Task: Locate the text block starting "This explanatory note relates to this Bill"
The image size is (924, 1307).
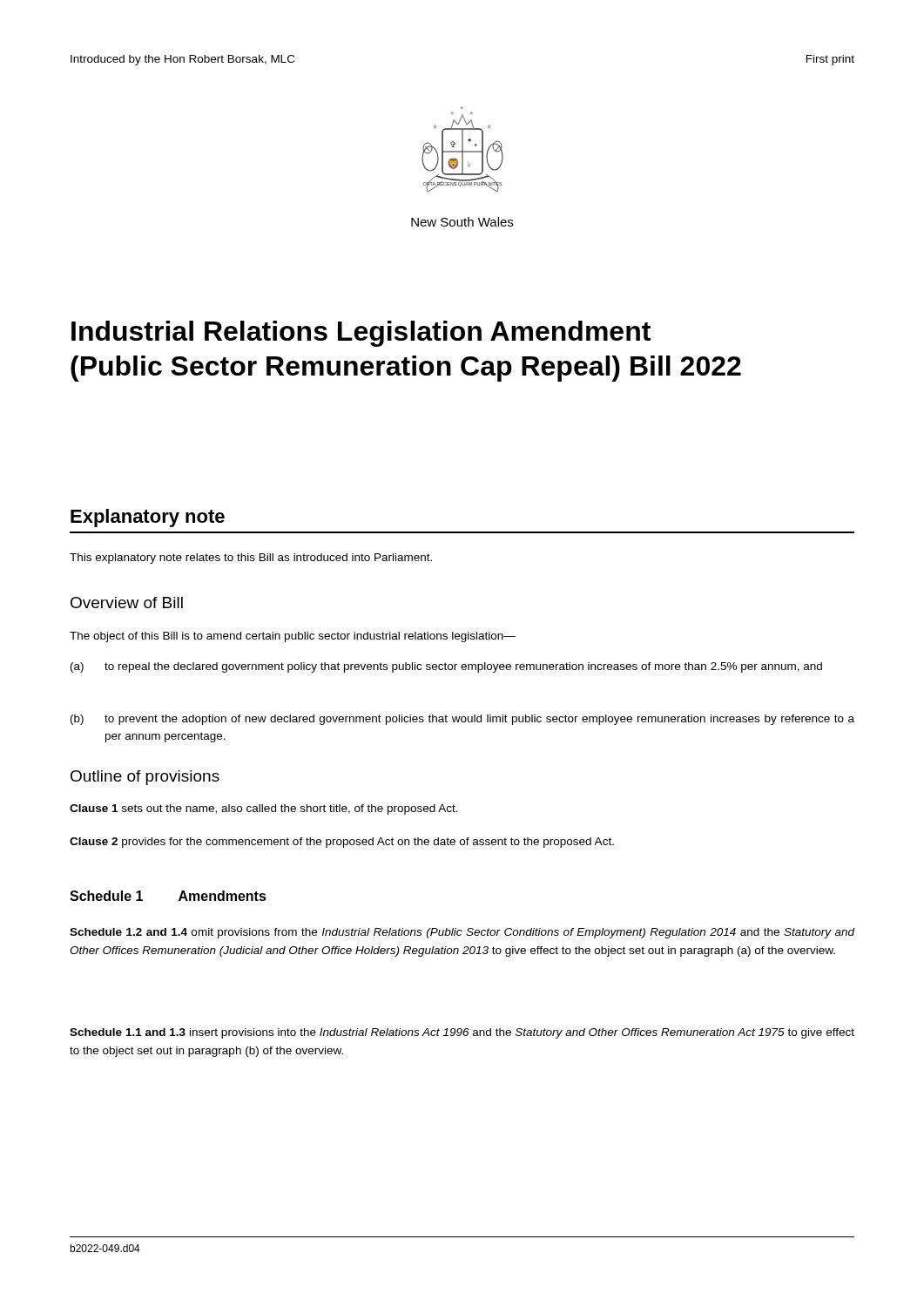Action: pos(251,557)
